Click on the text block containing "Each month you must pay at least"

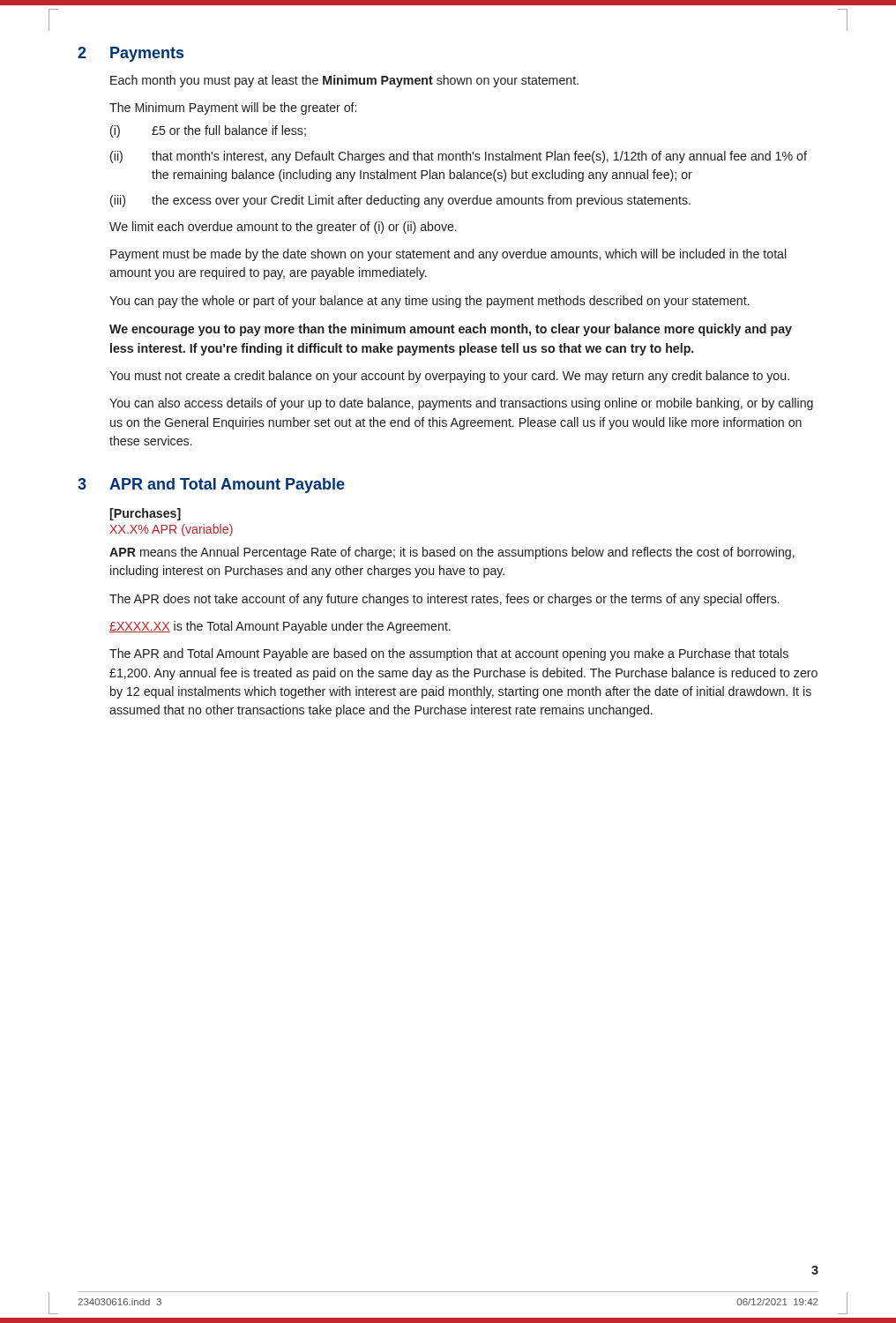[x=344, y=80]
